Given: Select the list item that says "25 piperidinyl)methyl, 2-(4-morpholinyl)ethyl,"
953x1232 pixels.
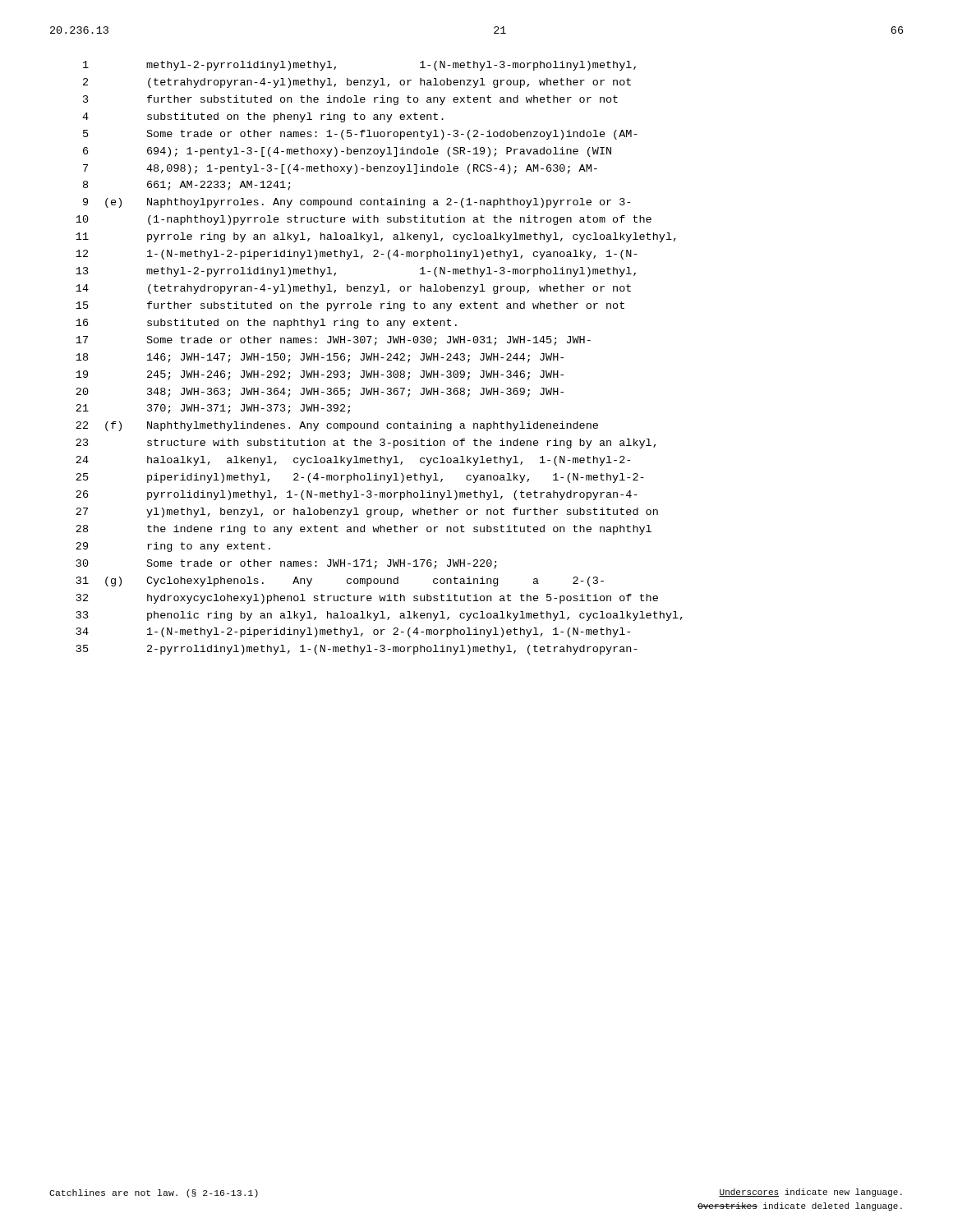Looking at the screenshot, I should [476, 479].
